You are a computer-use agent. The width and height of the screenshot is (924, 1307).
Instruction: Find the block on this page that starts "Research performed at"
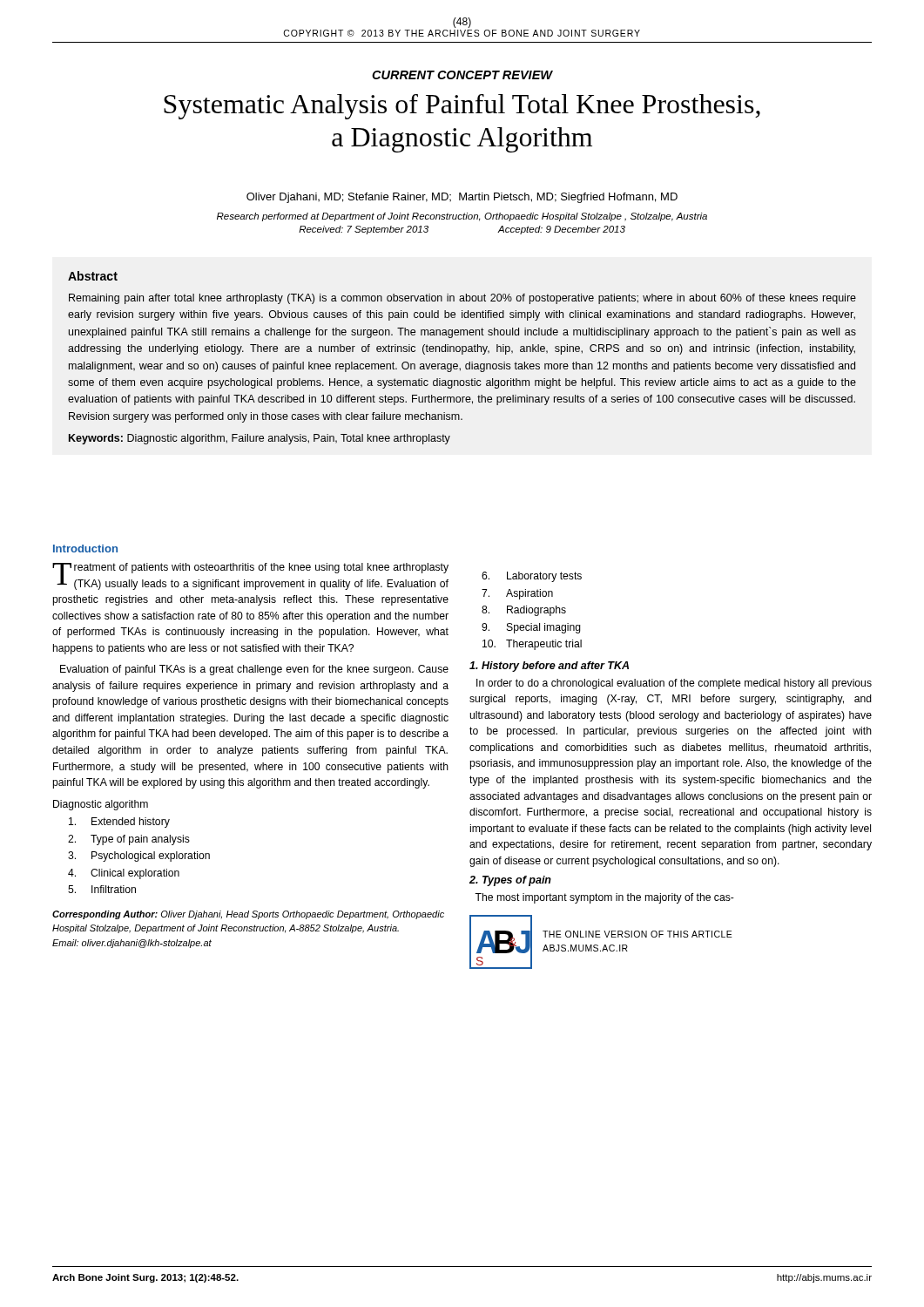[462, 223]
